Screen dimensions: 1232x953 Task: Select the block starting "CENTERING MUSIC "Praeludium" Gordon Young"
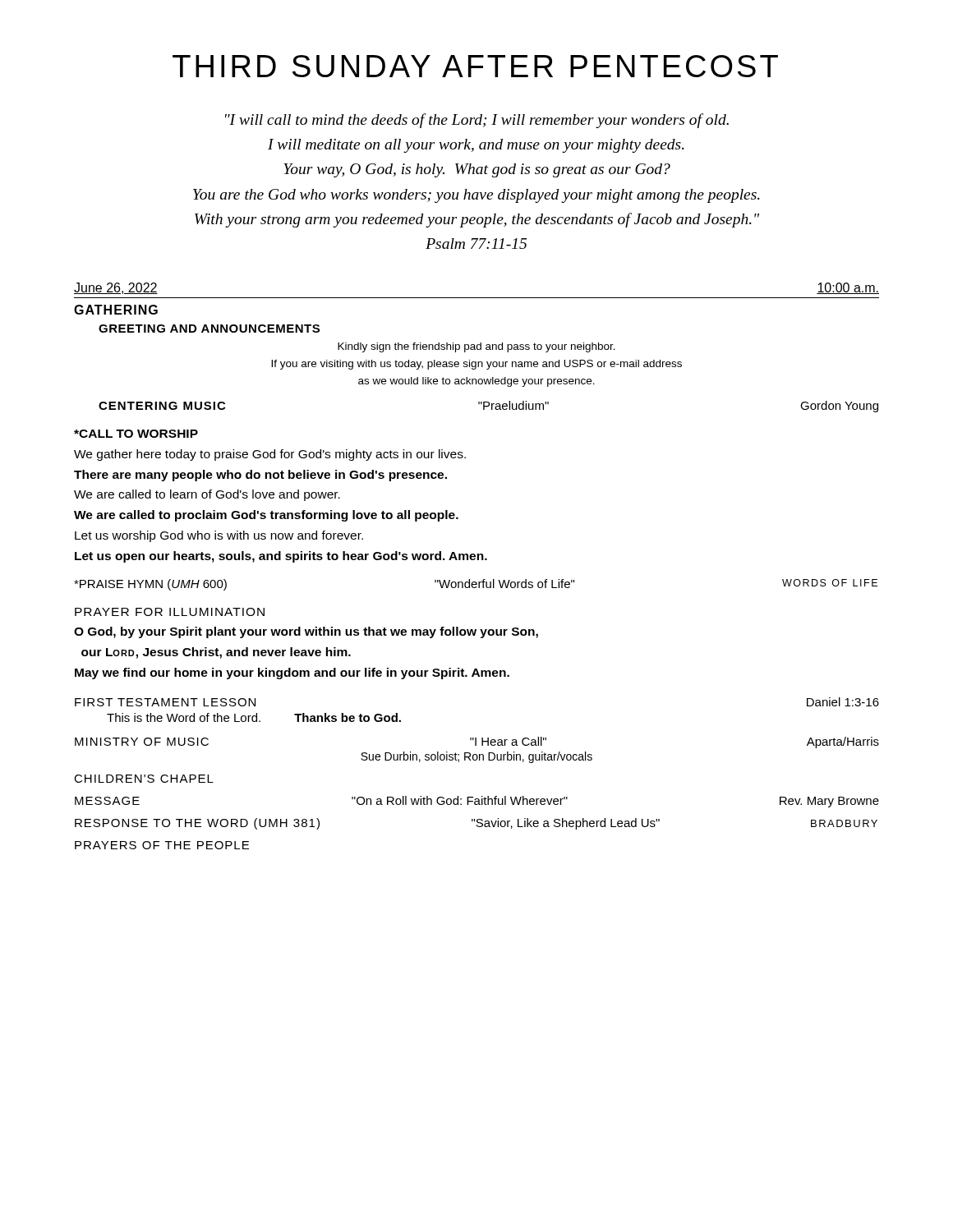tap(489, 405)
